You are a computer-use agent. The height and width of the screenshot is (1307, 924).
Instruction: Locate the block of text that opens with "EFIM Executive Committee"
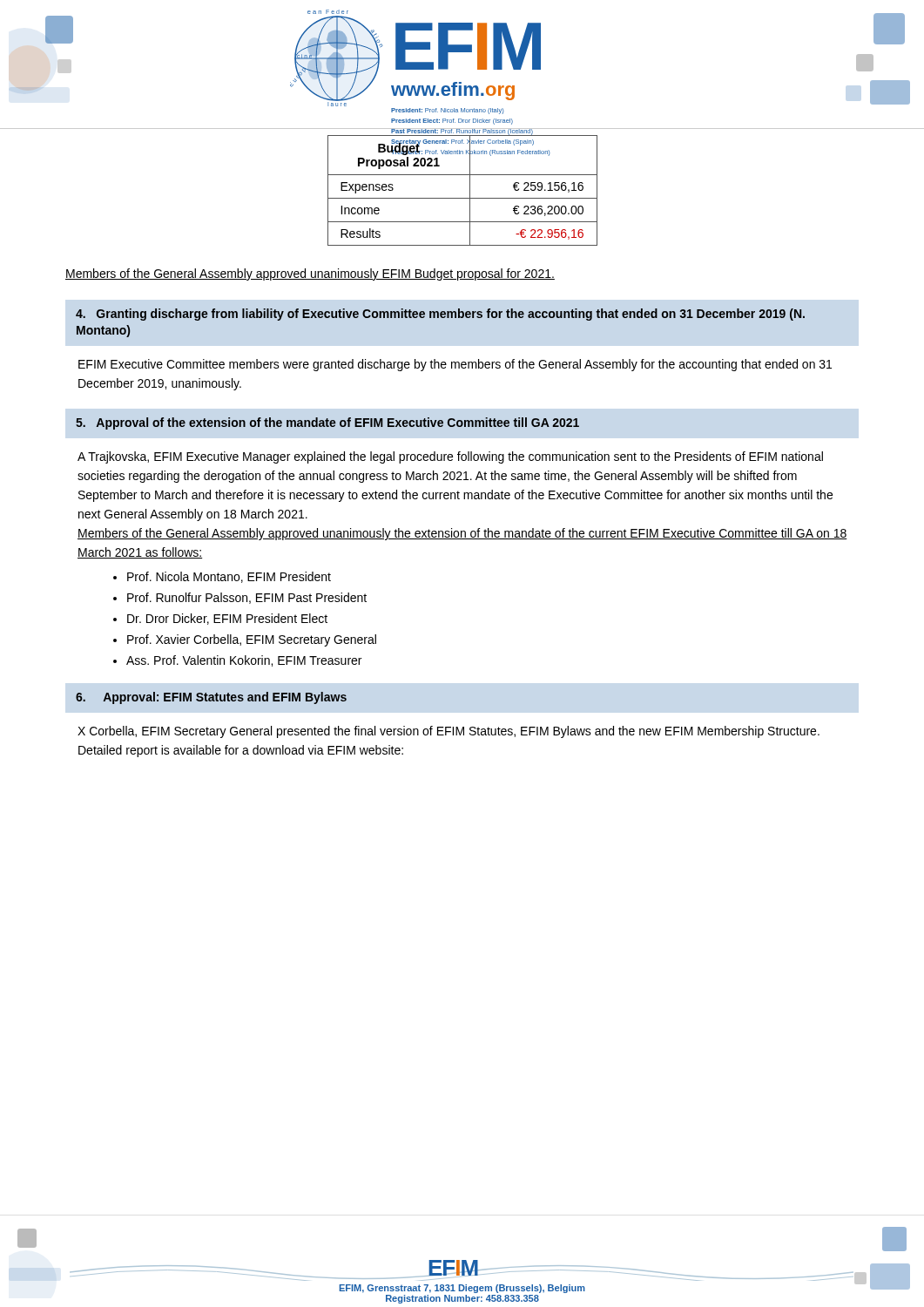pos(455,374)
